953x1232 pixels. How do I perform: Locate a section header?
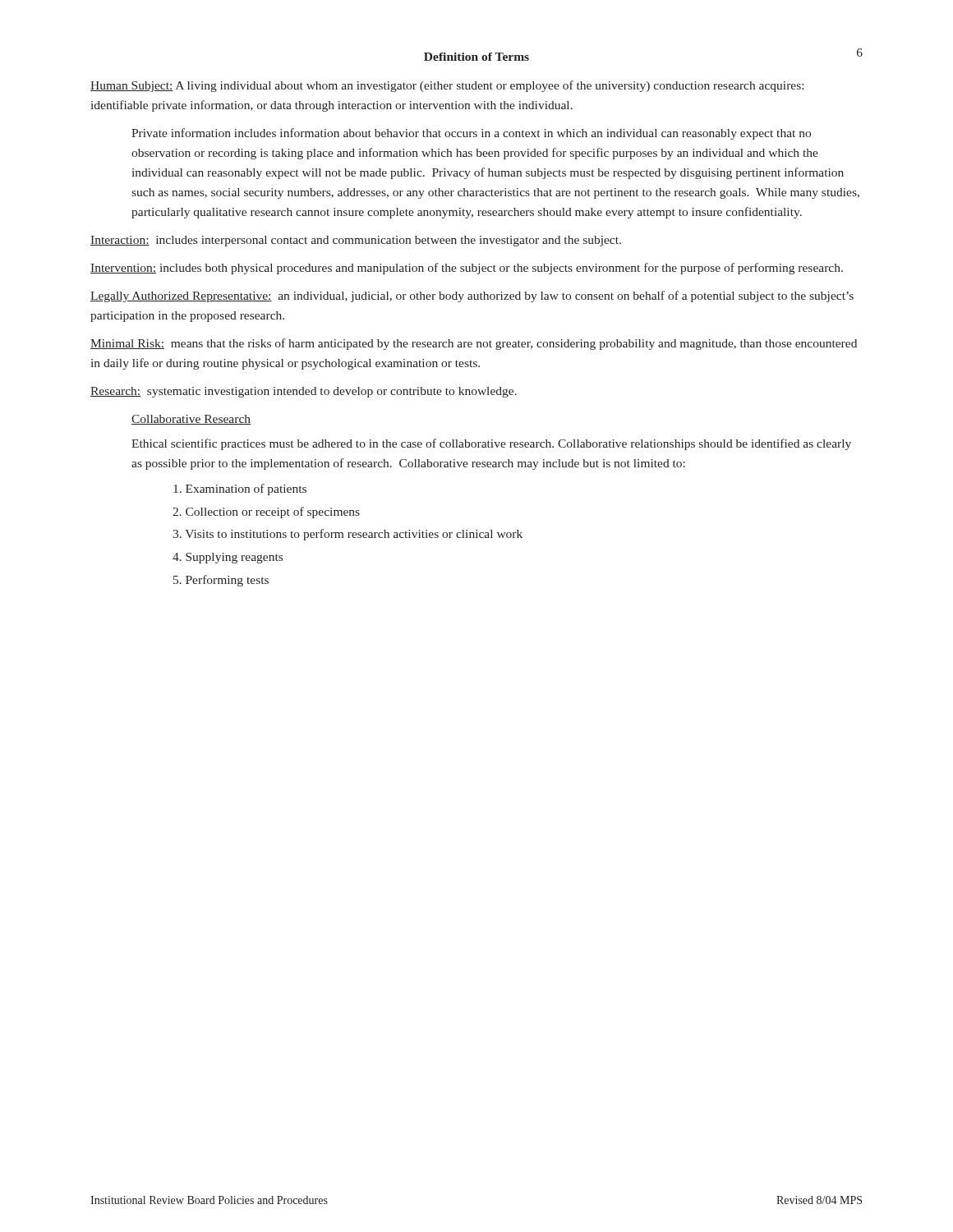coord(476,56)
